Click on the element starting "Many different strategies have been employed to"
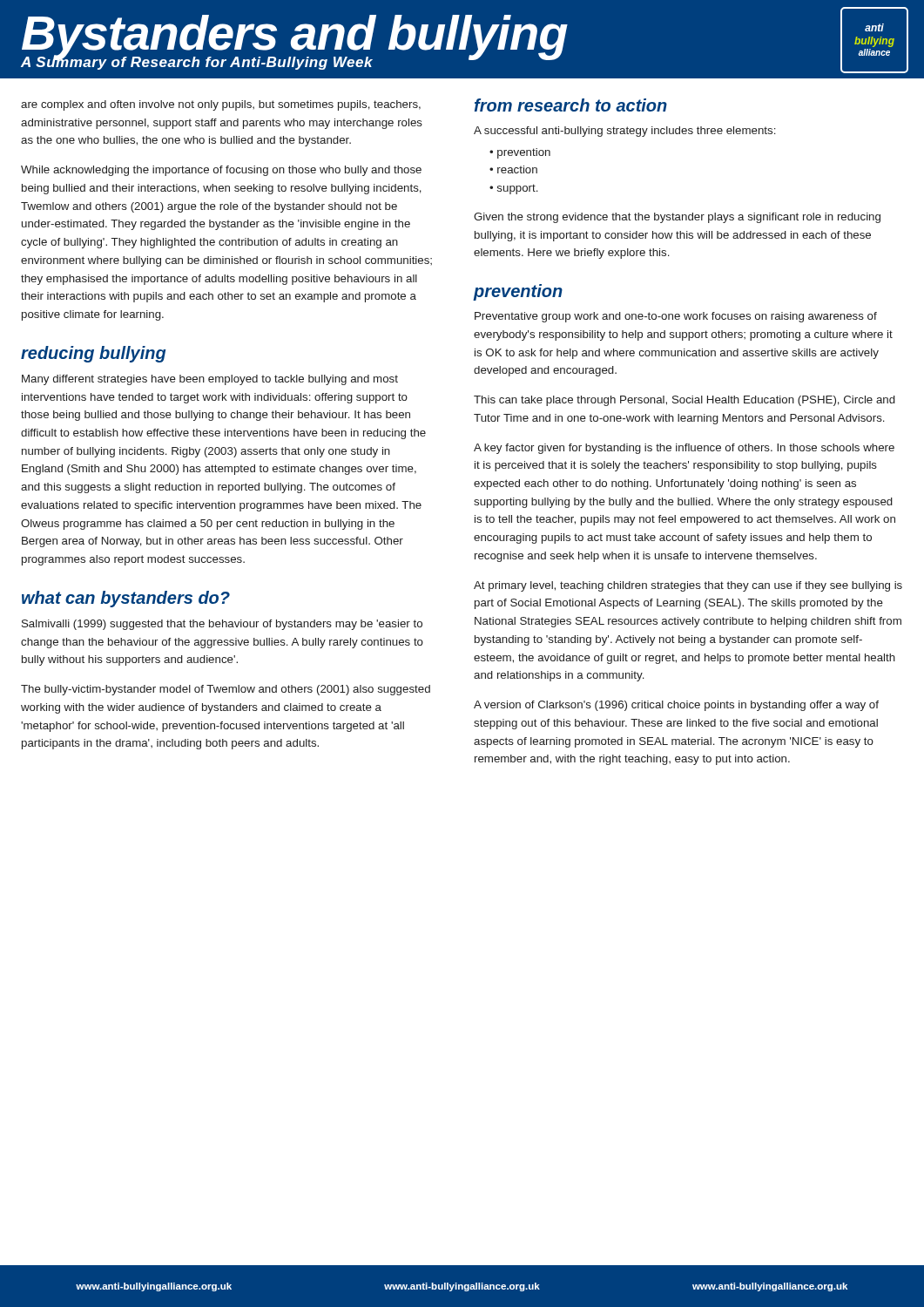The image size is (924, 1307). pyautogui.click(x=223, y=469)
